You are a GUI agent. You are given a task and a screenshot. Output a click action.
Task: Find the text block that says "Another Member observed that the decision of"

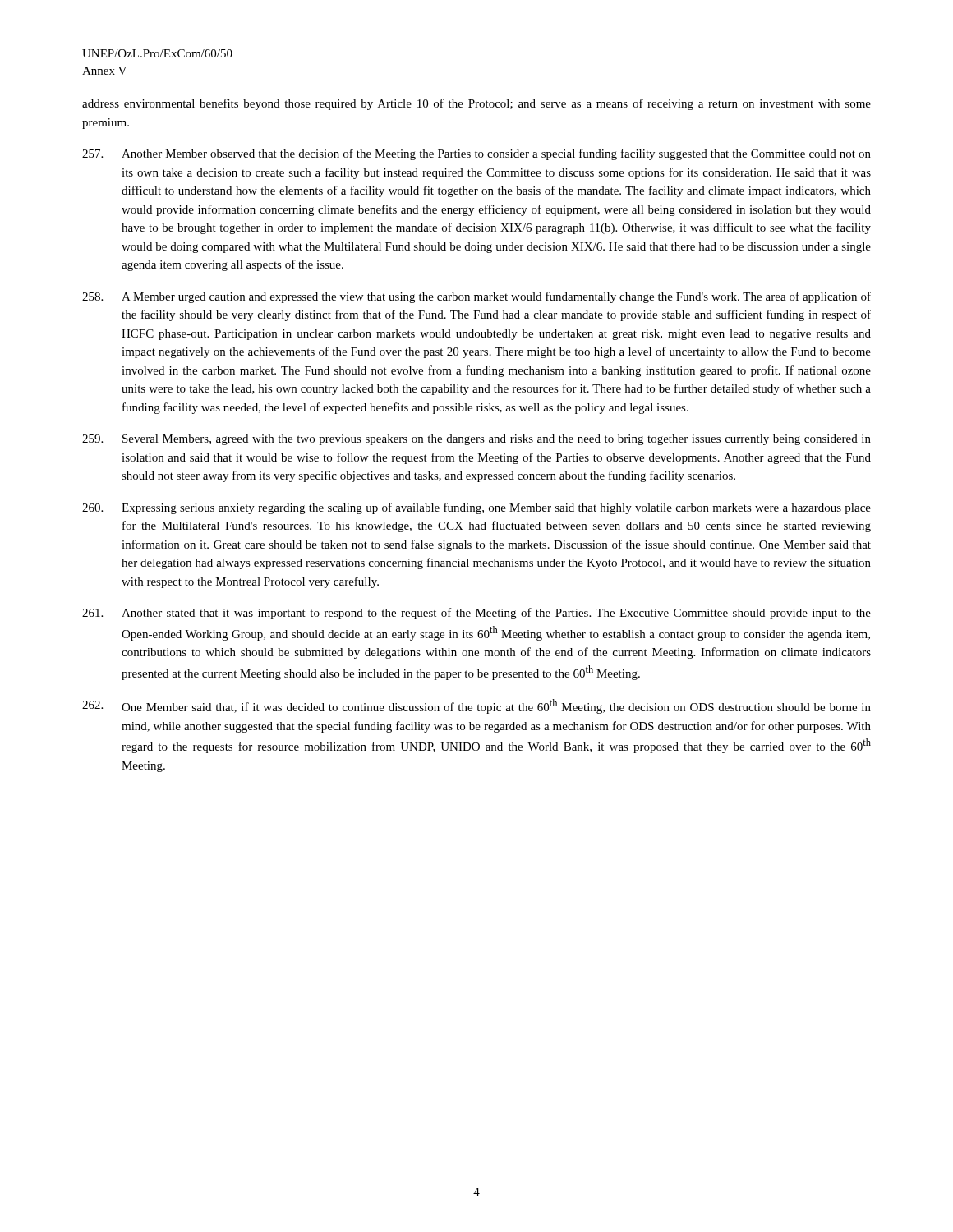[x=476, y=209]
